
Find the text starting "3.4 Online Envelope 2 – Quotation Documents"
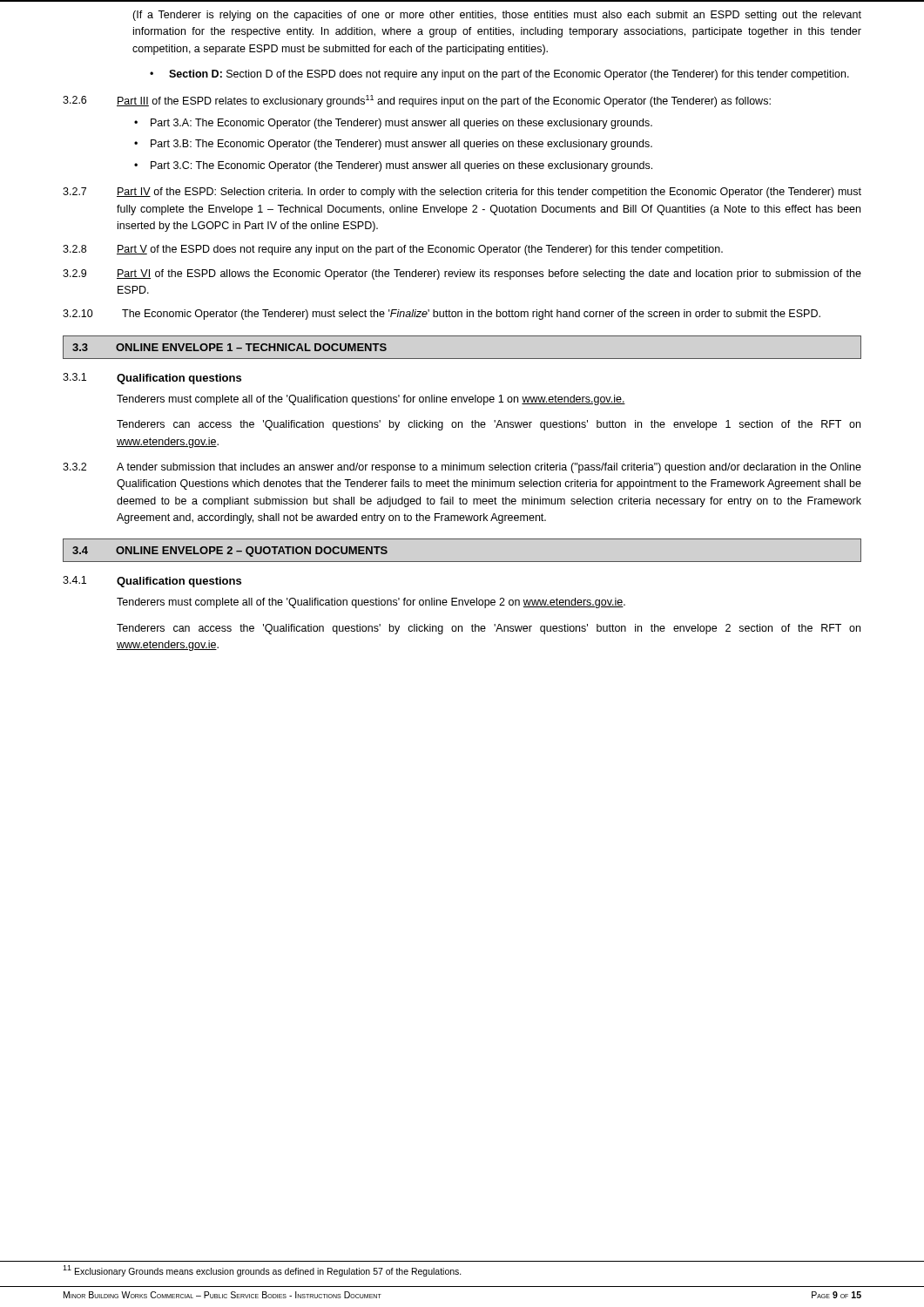point(230,551)
